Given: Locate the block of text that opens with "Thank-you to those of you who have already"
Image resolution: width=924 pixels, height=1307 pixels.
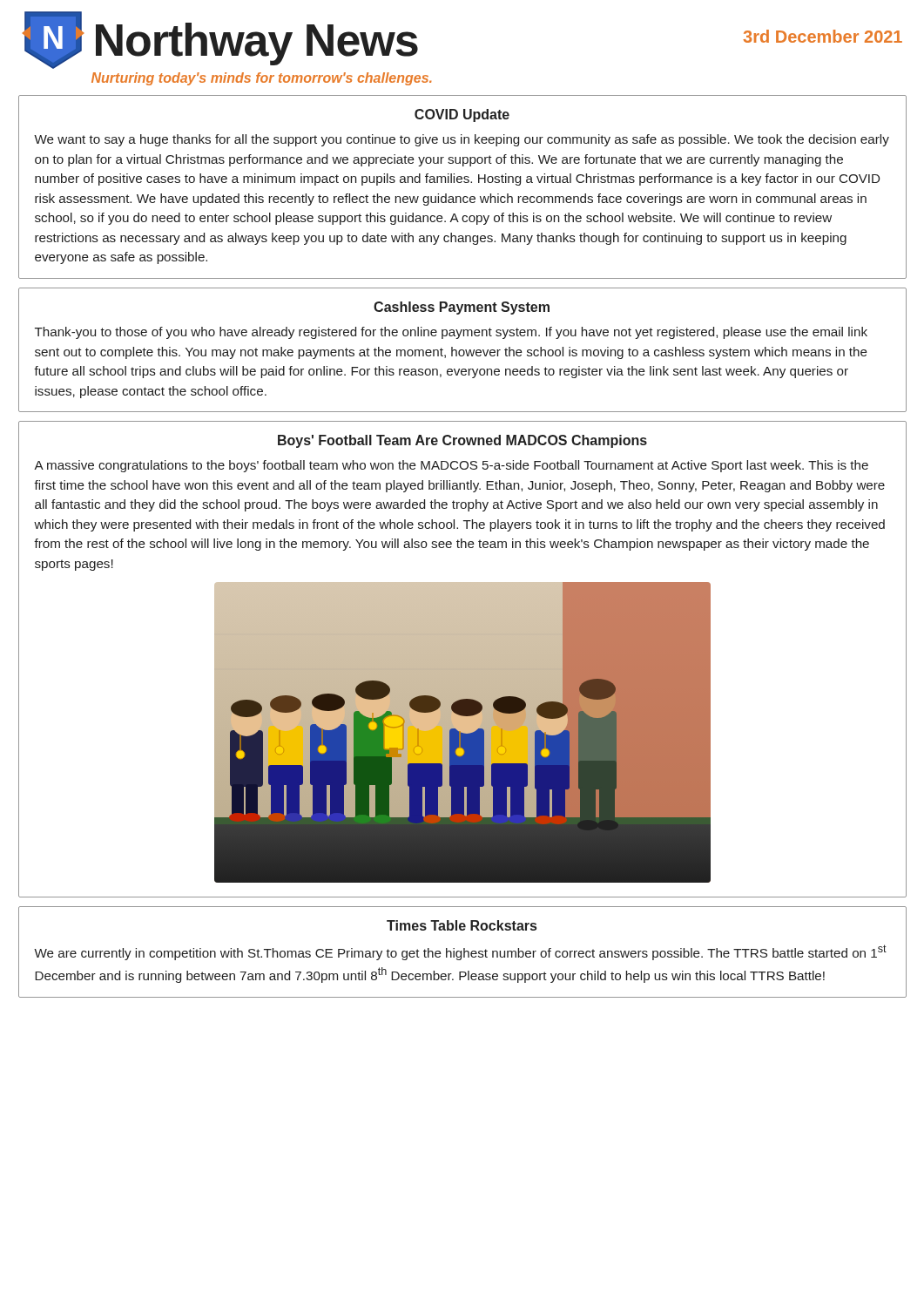Looking at the screenshot, I should click(x=451, y=361).
